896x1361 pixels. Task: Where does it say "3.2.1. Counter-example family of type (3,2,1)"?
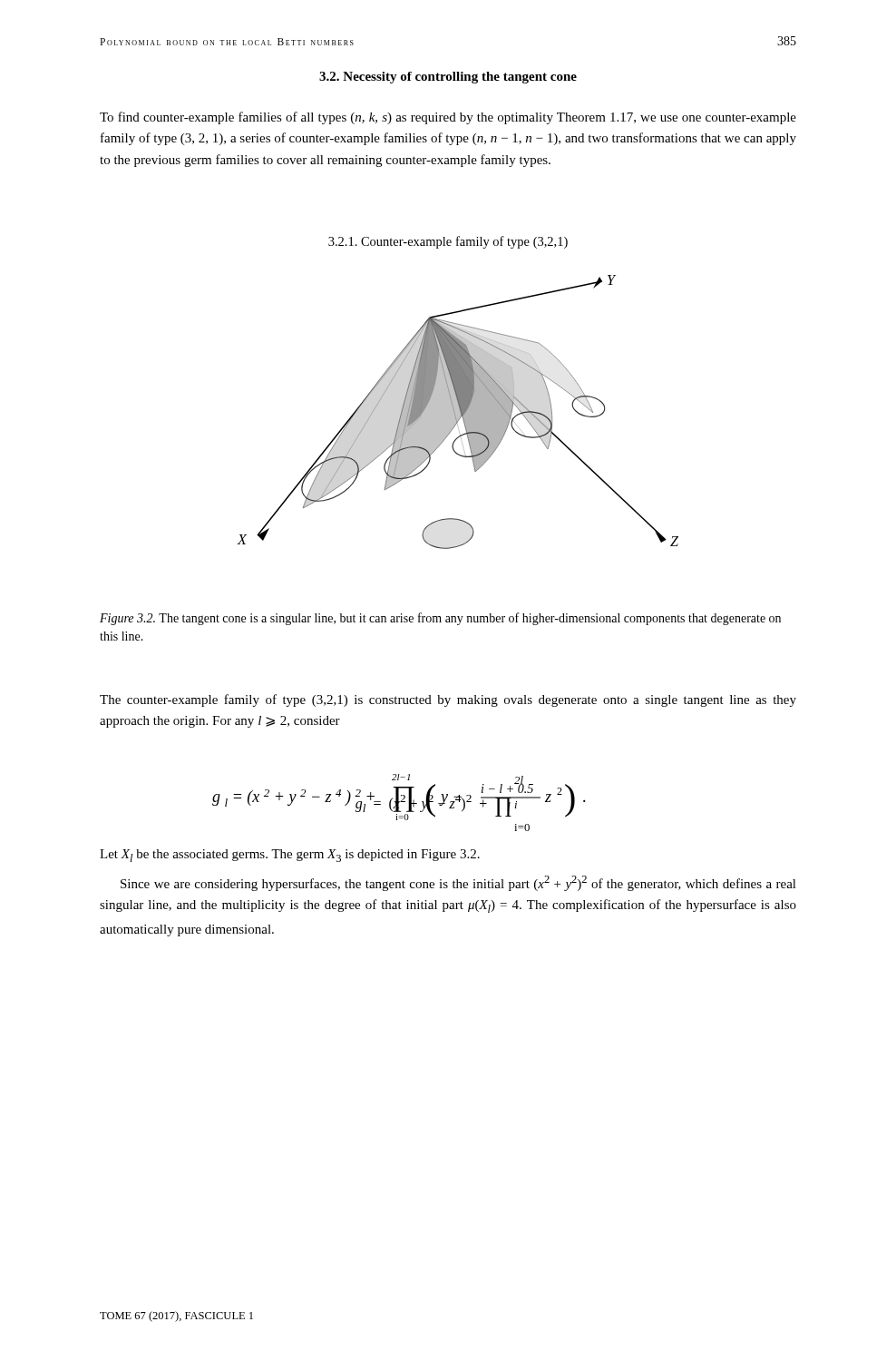point(448,241)
